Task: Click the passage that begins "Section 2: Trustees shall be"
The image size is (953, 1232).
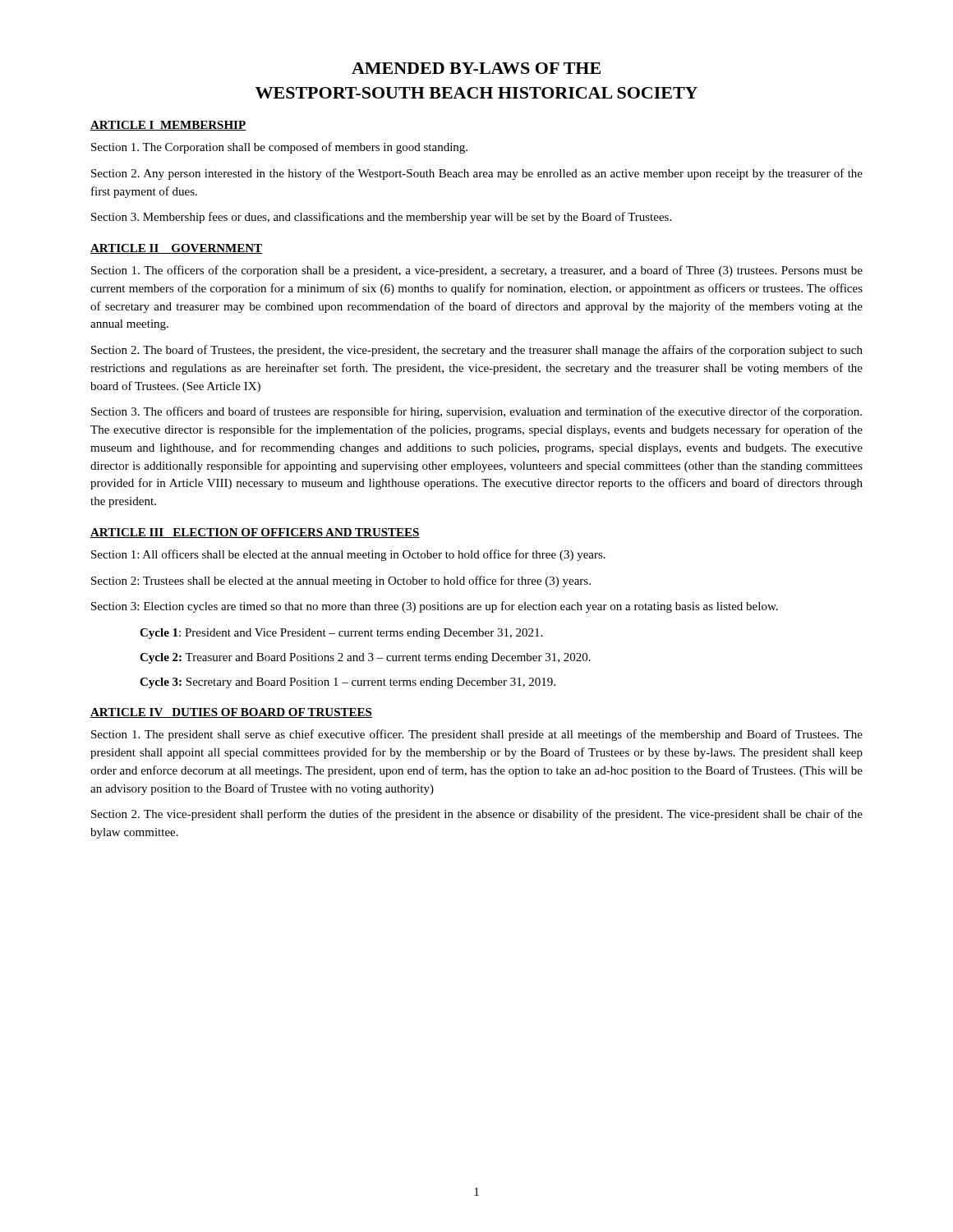Action: pos(341,580)
